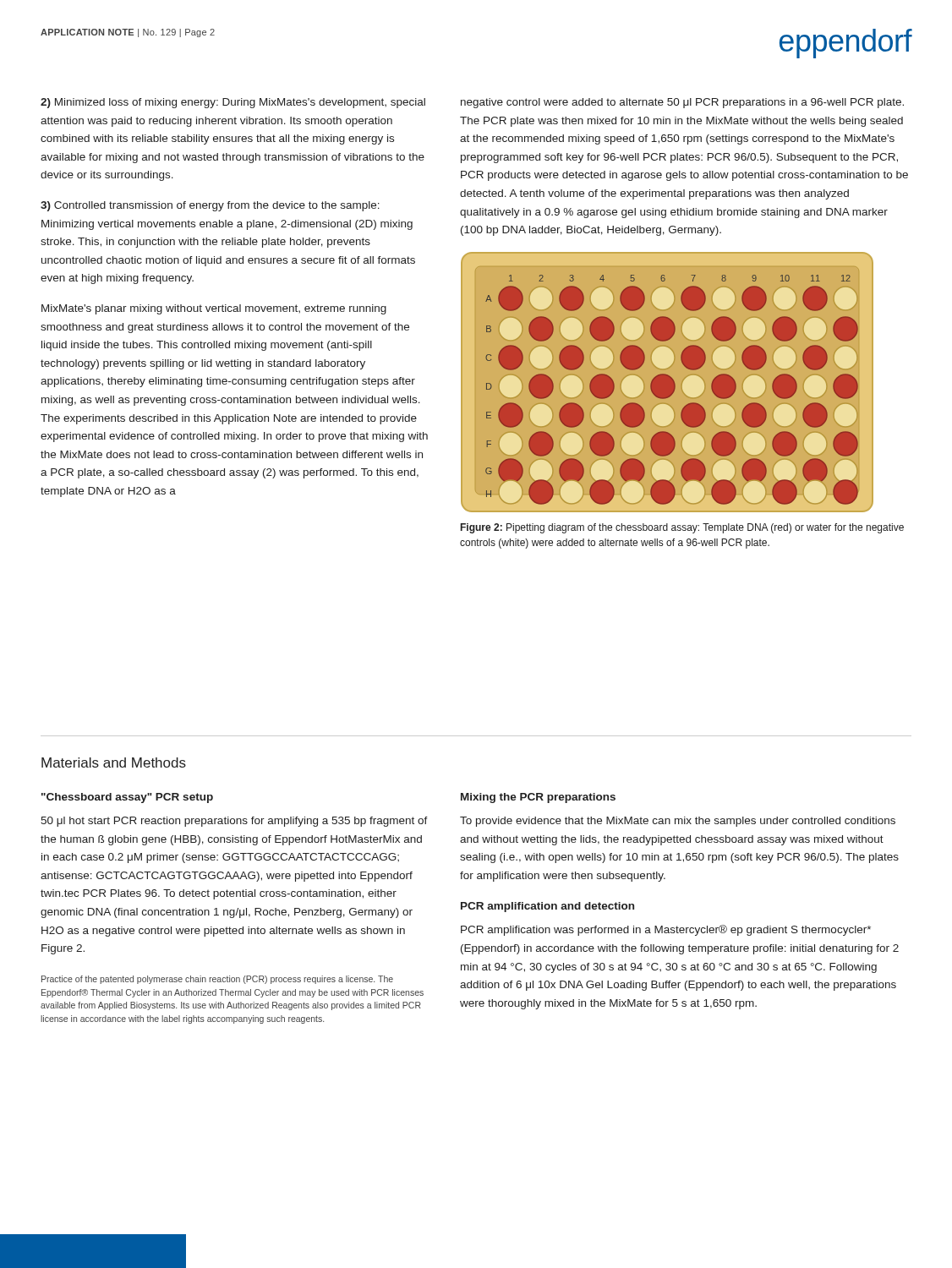Viewport: 952px width, 1268px height.
Task: Locate the text block that says "negative control were added to alternate 50"
Action: [x=684, y=166]
